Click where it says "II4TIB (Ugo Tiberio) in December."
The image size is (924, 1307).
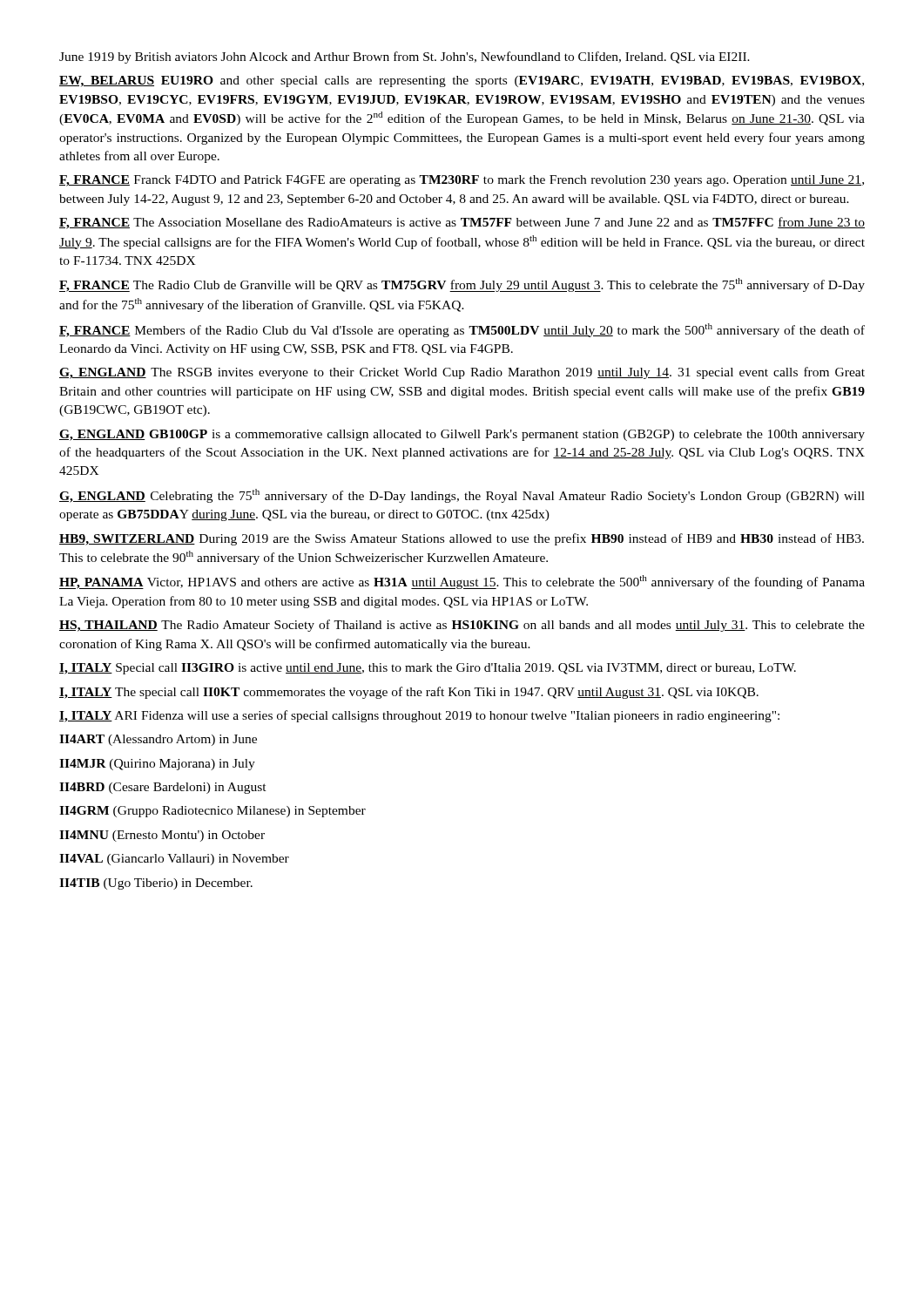(156, 884)
